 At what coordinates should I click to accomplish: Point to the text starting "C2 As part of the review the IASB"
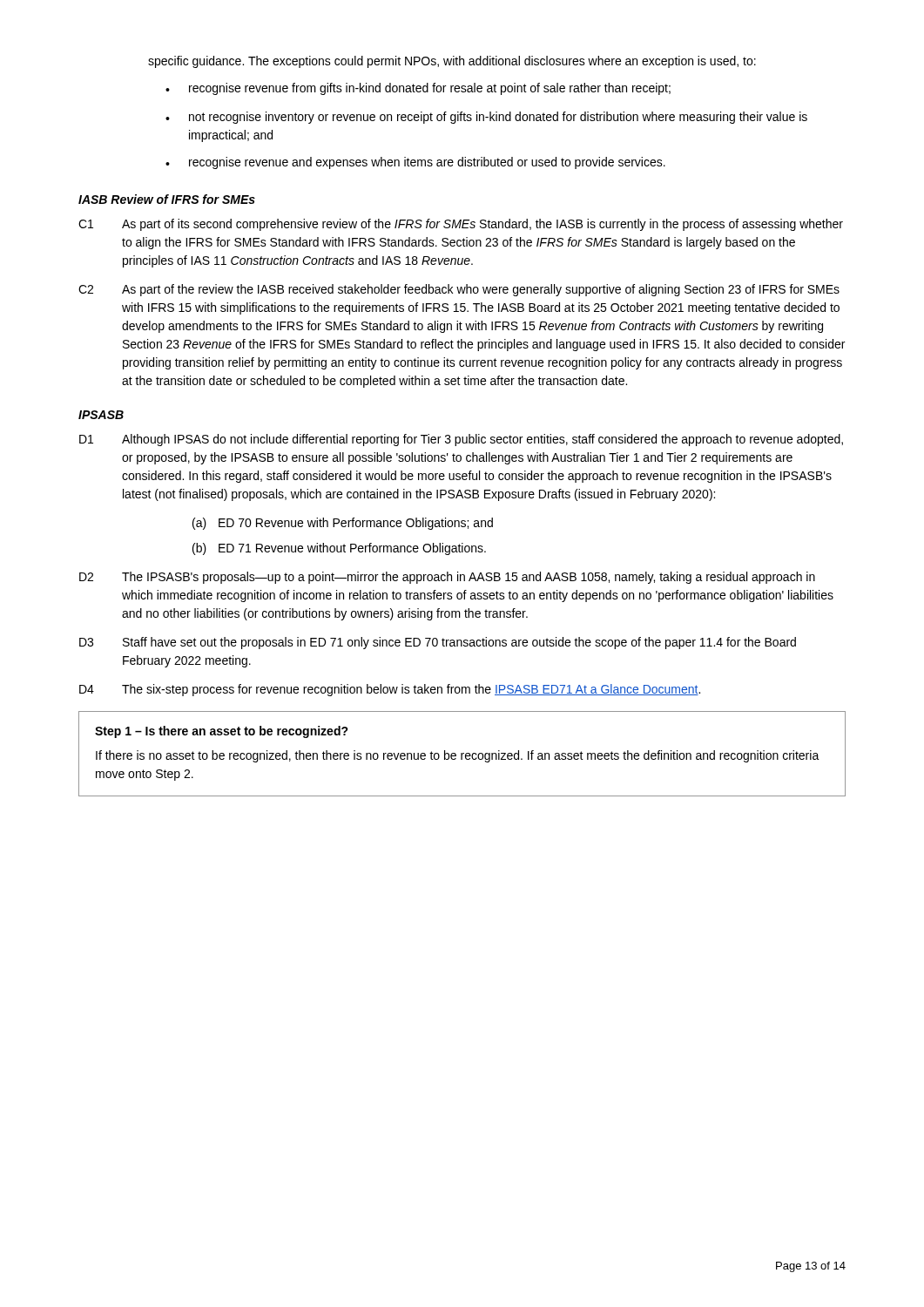coord(462,336)
